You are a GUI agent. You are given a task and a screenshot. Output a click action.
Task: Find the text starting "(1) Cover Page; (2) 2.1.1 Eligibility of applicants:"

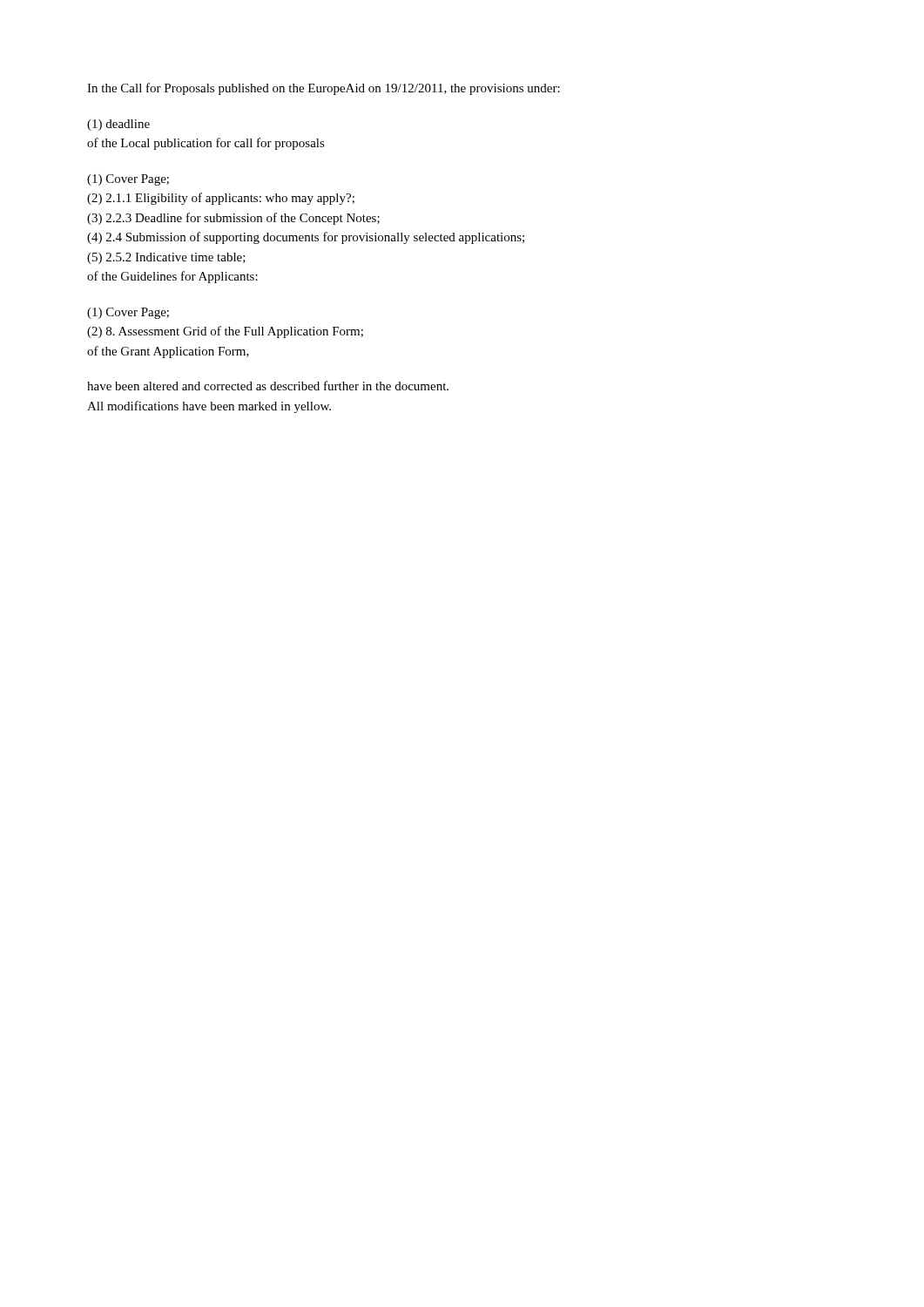click(x=306, y=227)
